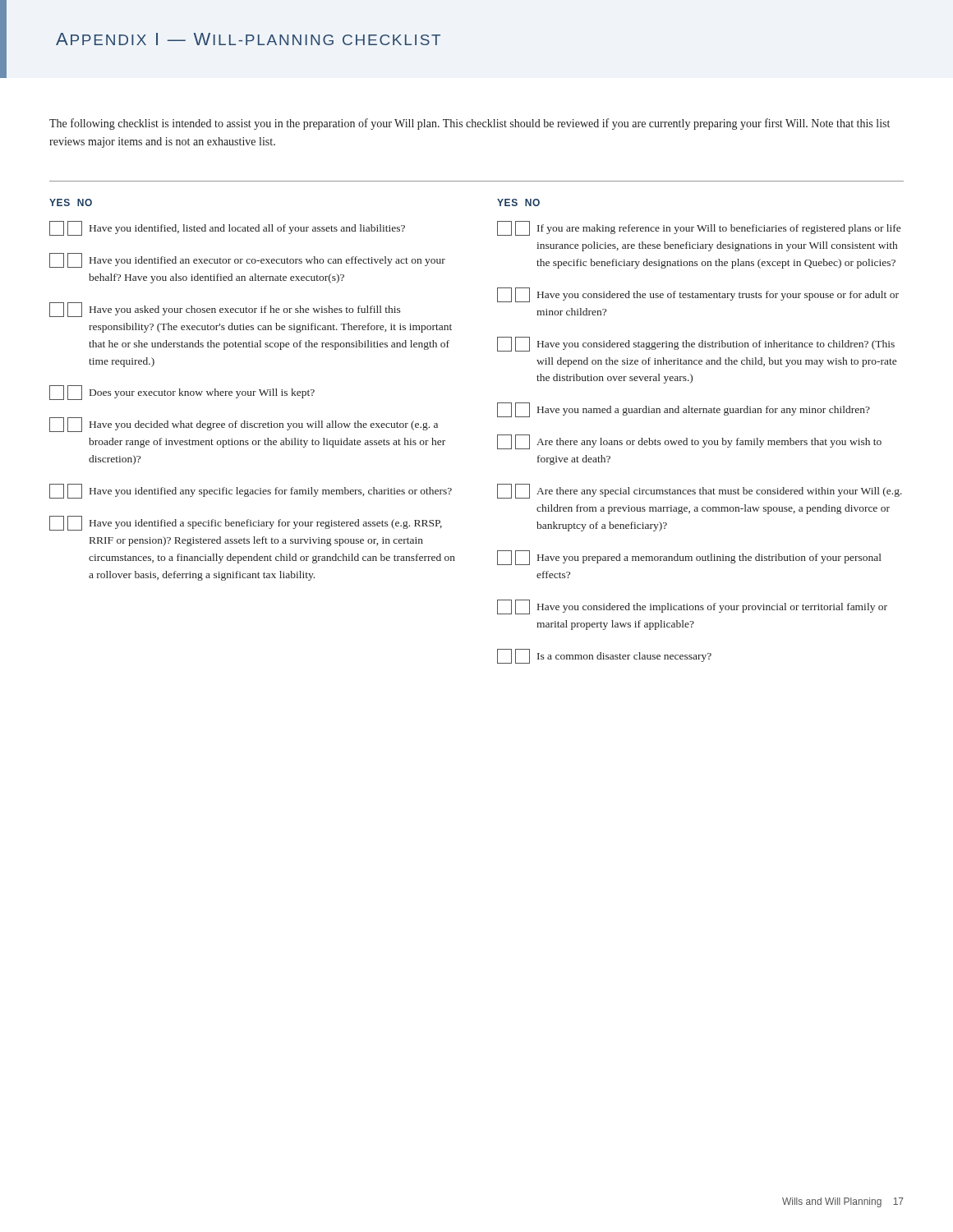Locate the block of text that opens with "Does your executor know"

coord(253,393)
